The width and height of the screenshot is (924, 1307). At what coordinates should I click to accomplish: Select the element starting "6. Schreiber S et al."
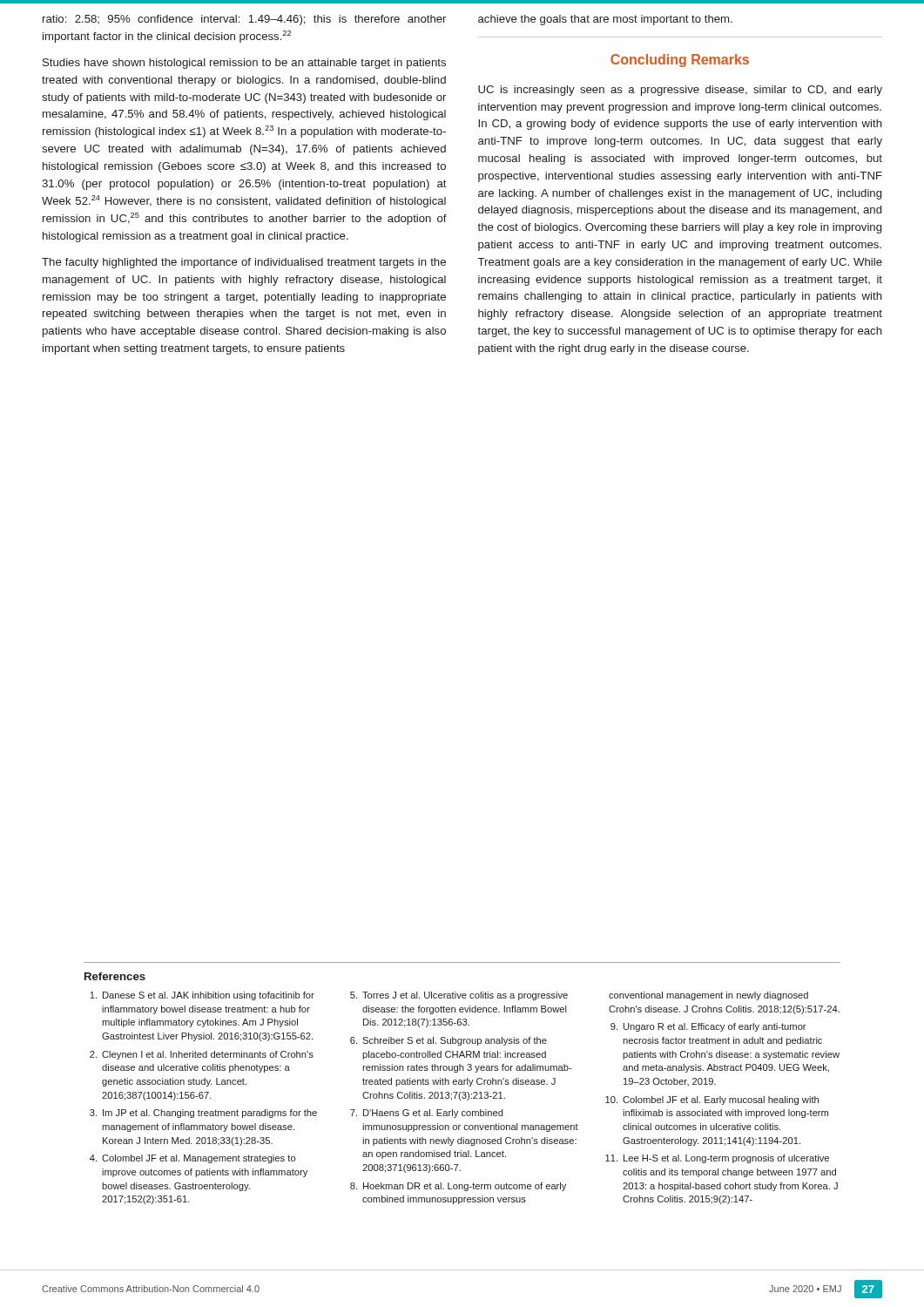(x=462, y=1068)
